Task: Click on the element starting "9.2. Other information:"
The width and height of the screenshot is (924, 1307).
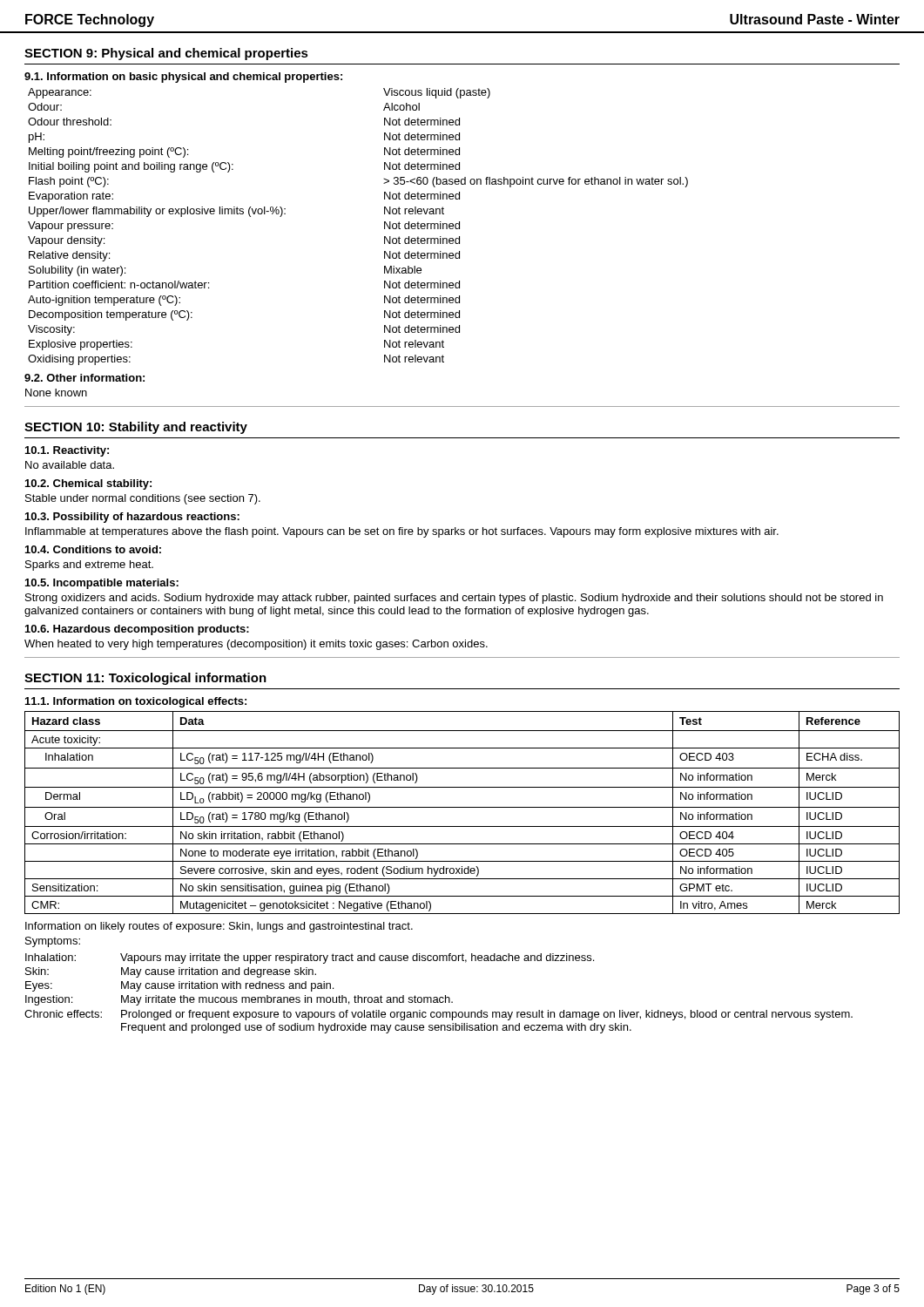Action: pyautogui.click(x=85, y=378)
